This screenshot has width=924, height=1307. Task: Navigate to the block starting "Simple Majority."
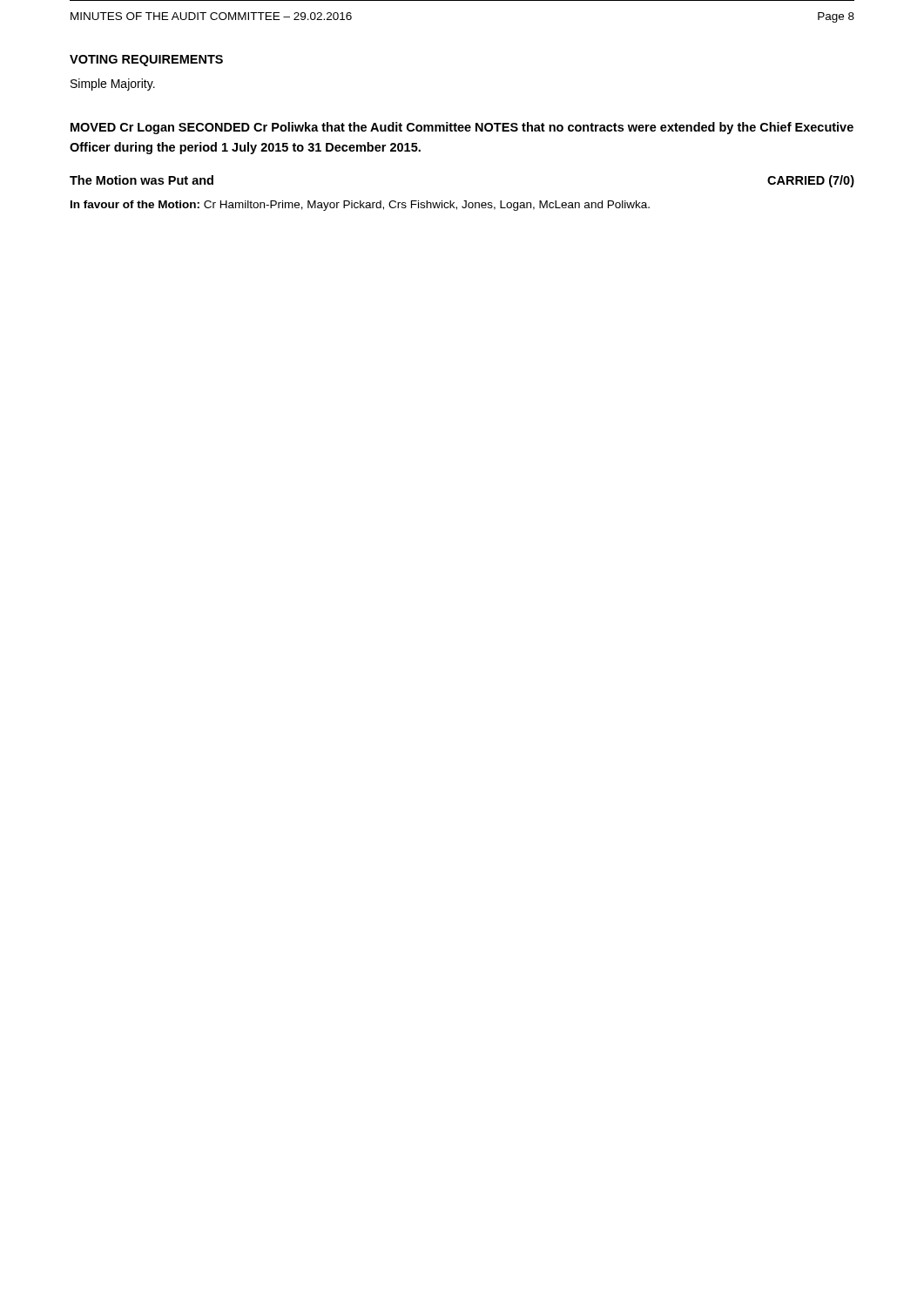coord(113,84)
